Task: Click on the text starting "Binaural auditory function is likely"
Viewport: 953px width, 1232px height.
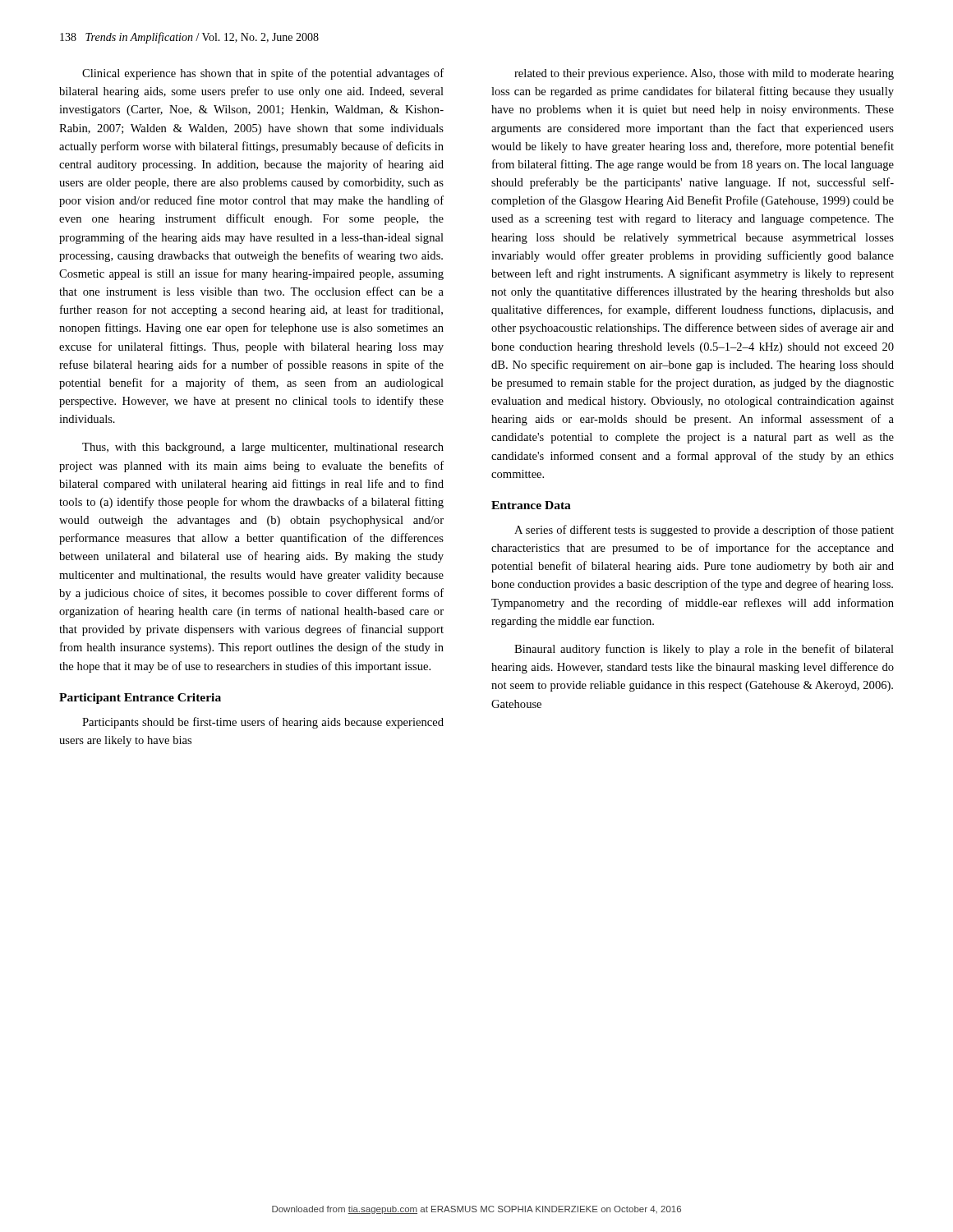Action: (693, 676)
